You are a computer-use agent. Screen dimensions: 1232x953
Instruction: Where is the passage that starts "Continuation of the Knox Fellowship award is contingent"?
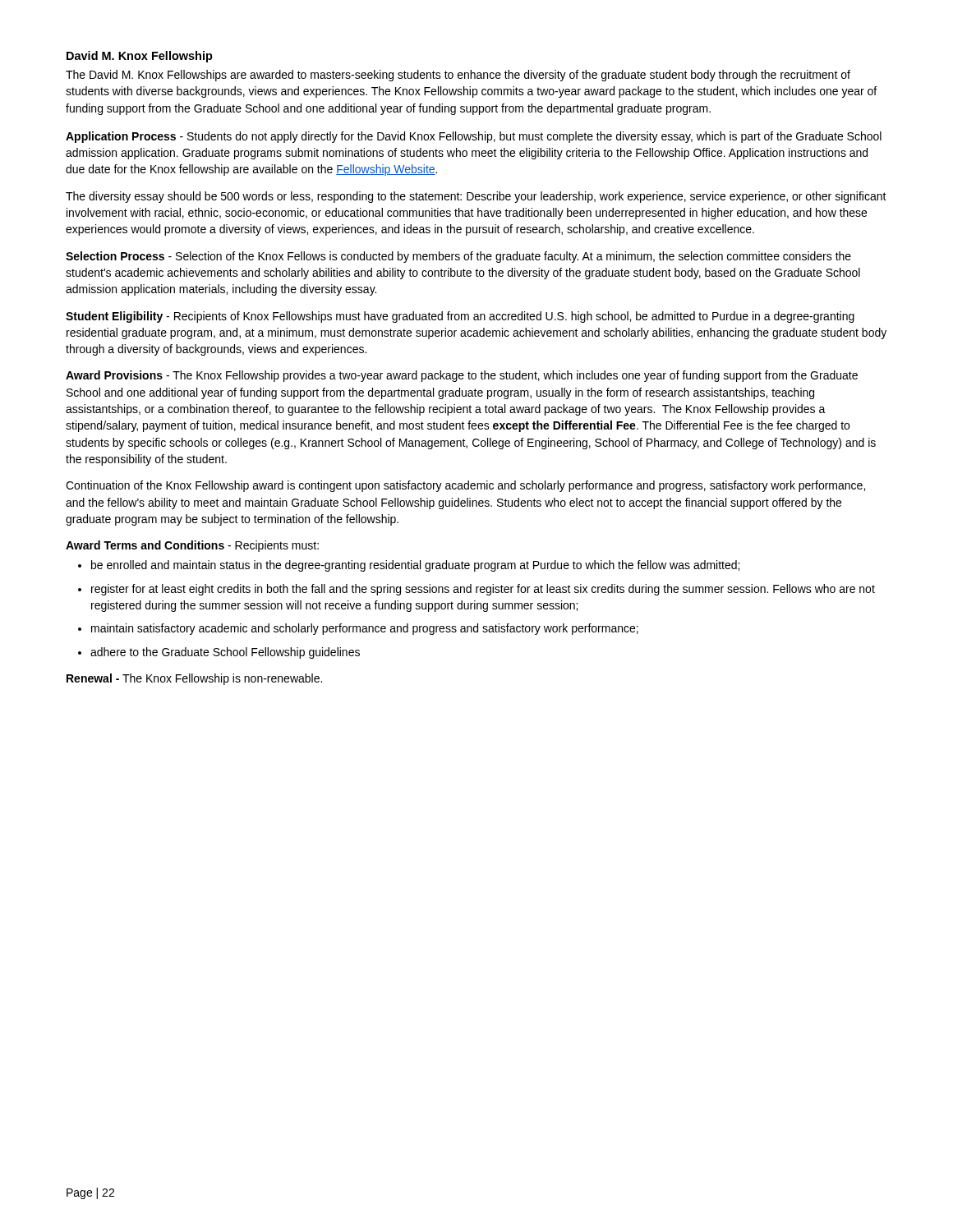point(476,502)
